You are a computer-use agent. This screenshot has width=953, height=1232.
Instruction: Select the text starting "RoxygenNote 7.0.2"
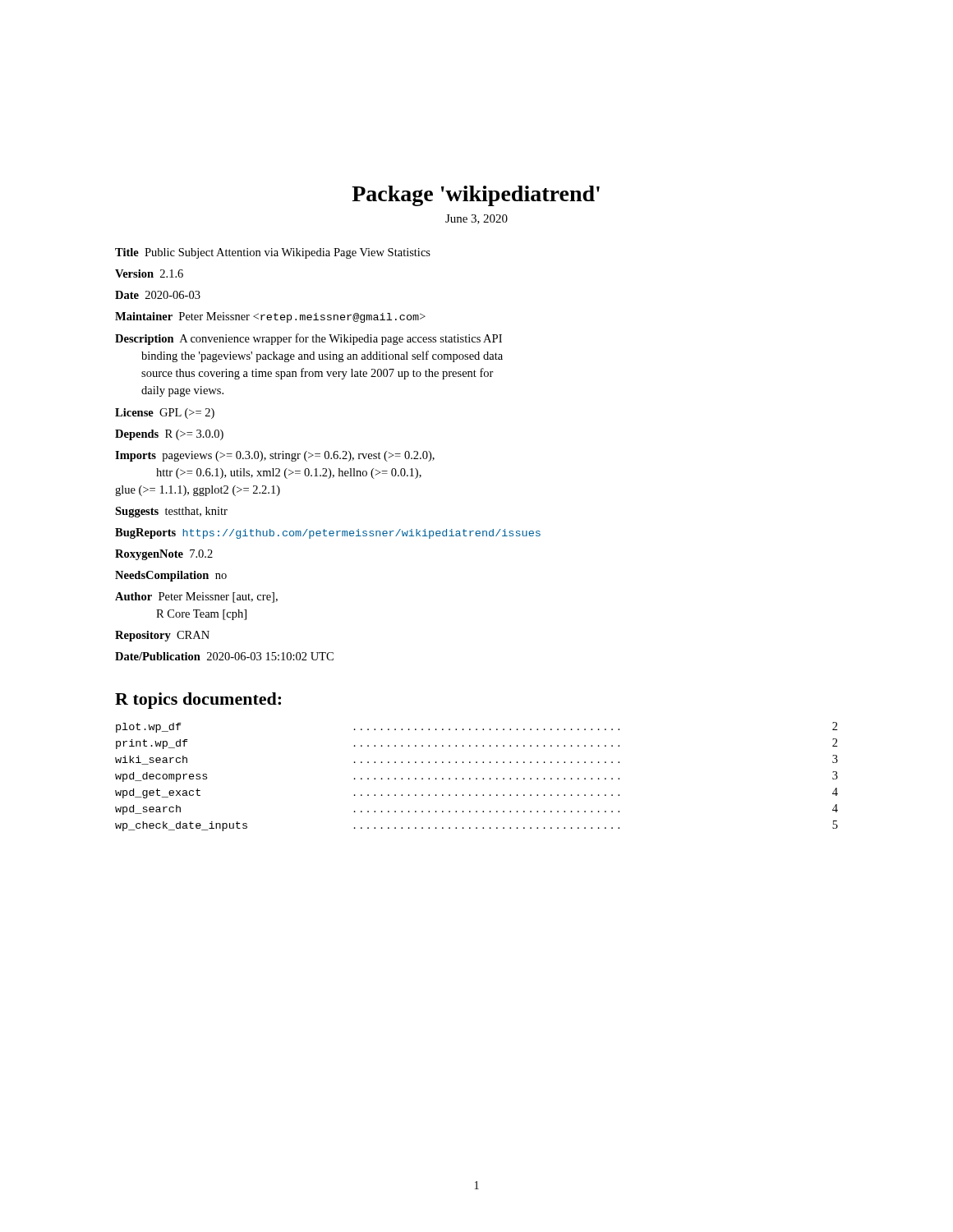164,554
